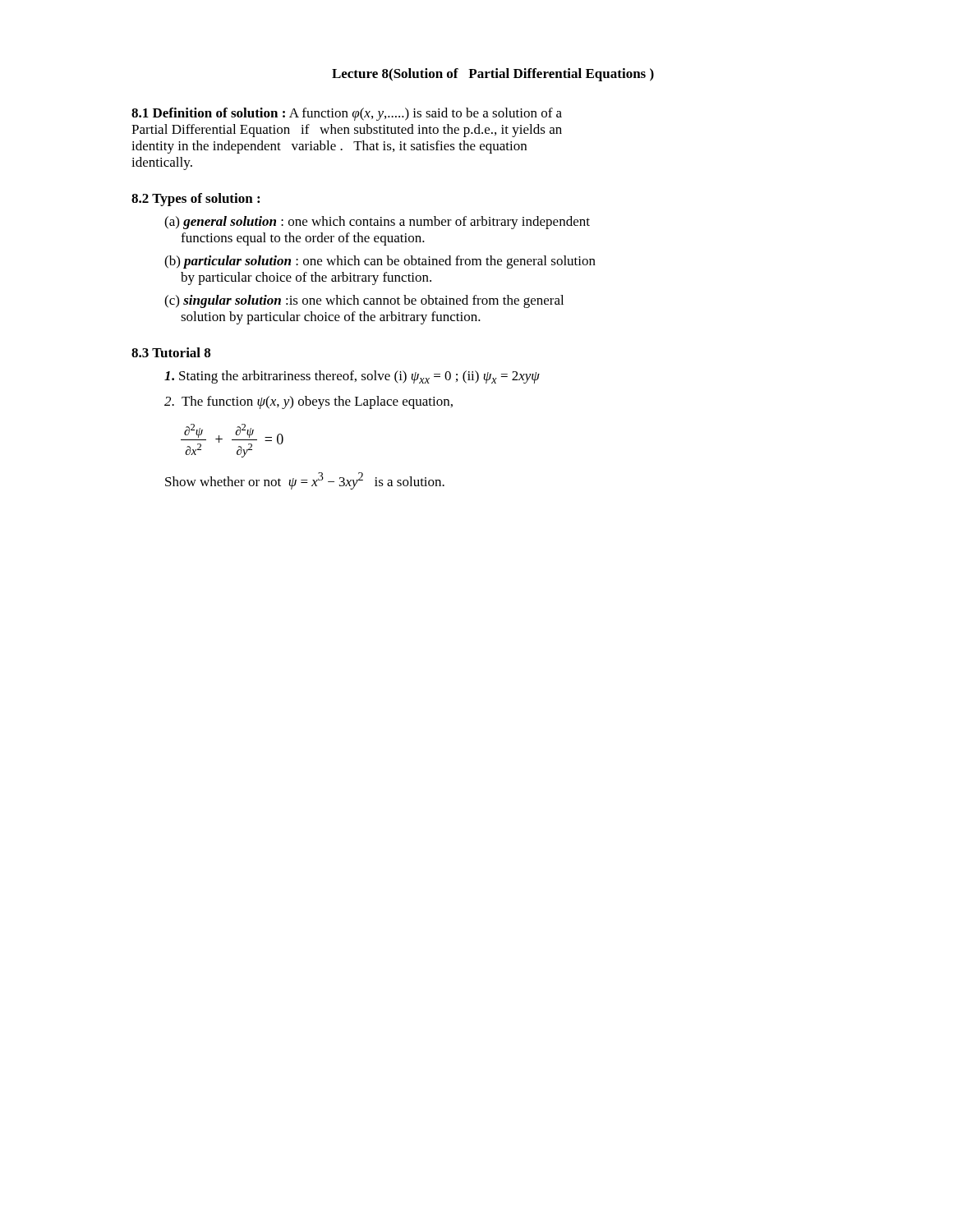Click on the region starting "8.3 Tutorial 8"
Screen dimensions: 1232x953
point(171,353)
